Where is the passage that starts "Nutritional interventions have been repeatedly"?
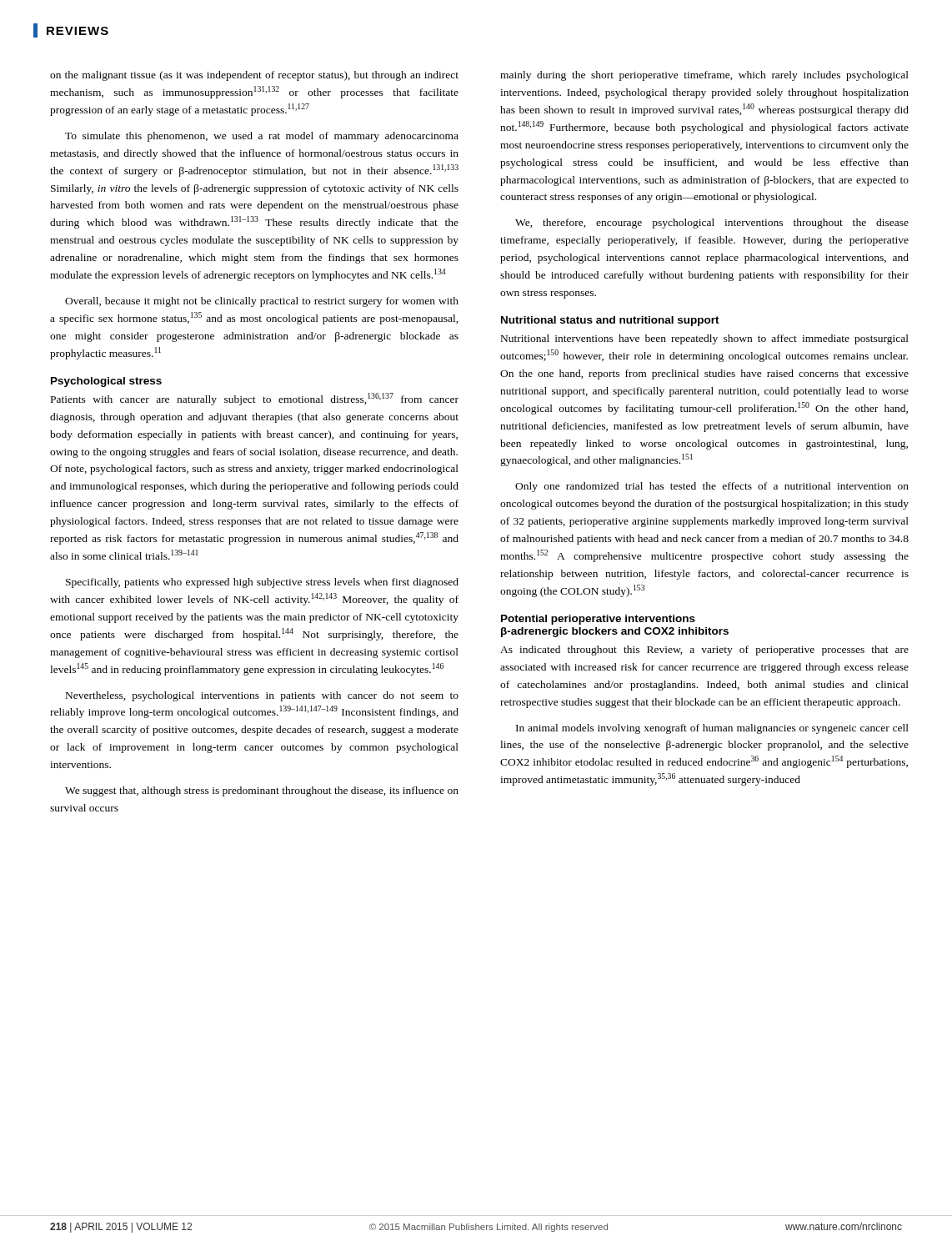 tap(705, 339)
